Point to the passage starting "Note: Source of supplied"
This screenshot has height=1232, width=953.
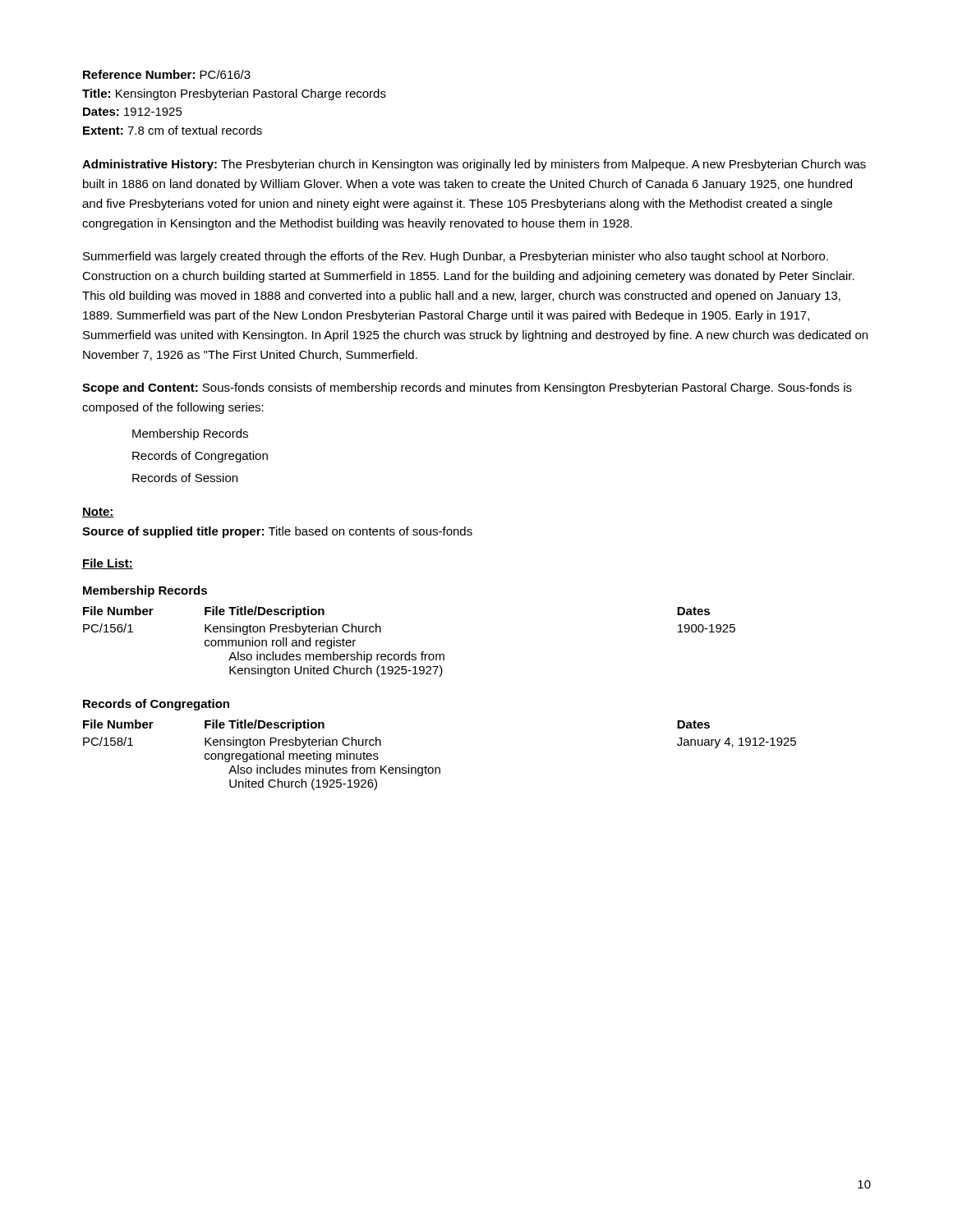[277, 521]
